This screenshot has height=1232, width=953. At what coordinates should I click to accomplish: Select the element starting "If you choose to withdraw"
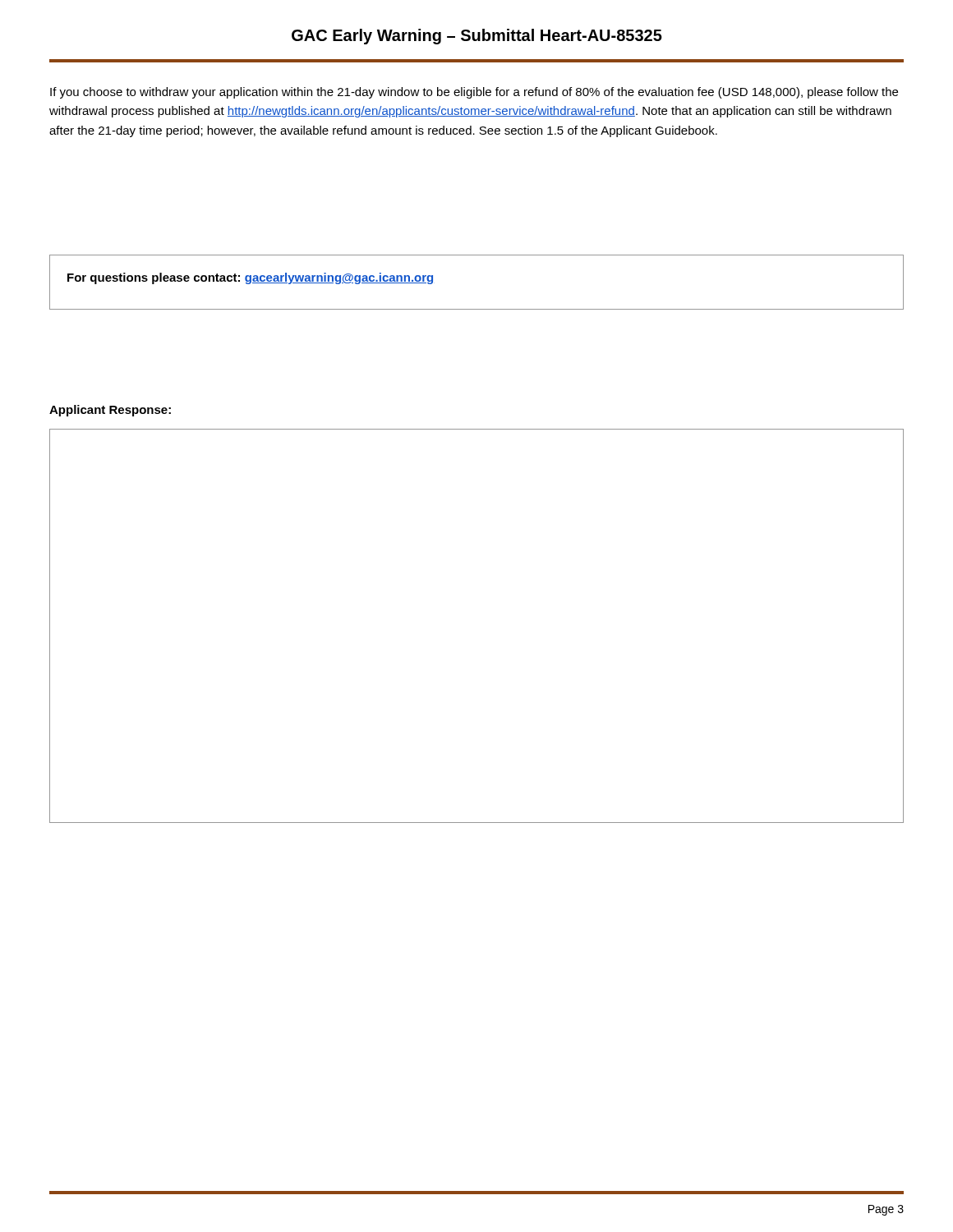474,111
